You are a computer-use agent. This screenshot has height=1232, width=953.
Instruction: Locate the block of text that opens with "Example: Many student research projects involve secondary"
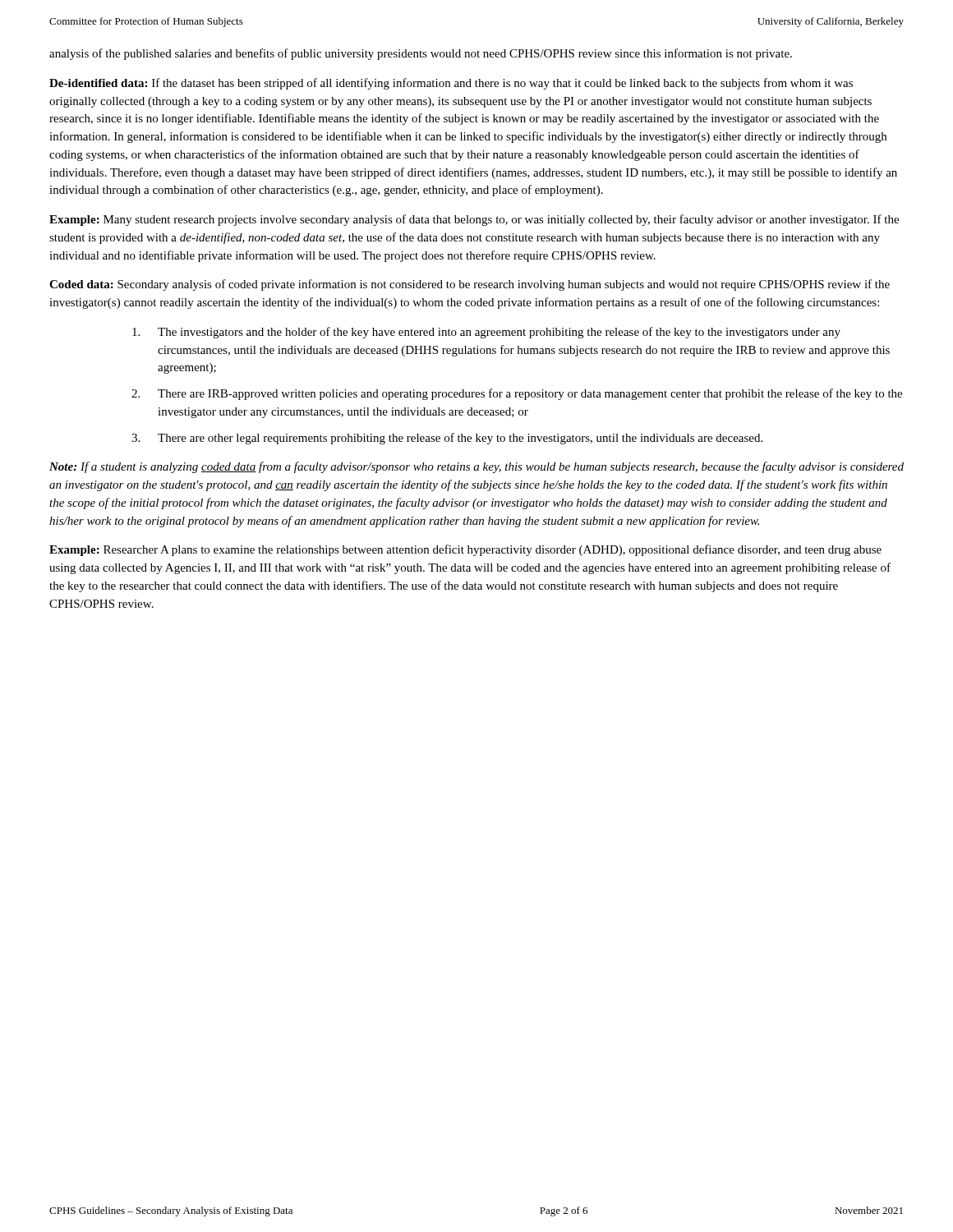pos(476,238)
